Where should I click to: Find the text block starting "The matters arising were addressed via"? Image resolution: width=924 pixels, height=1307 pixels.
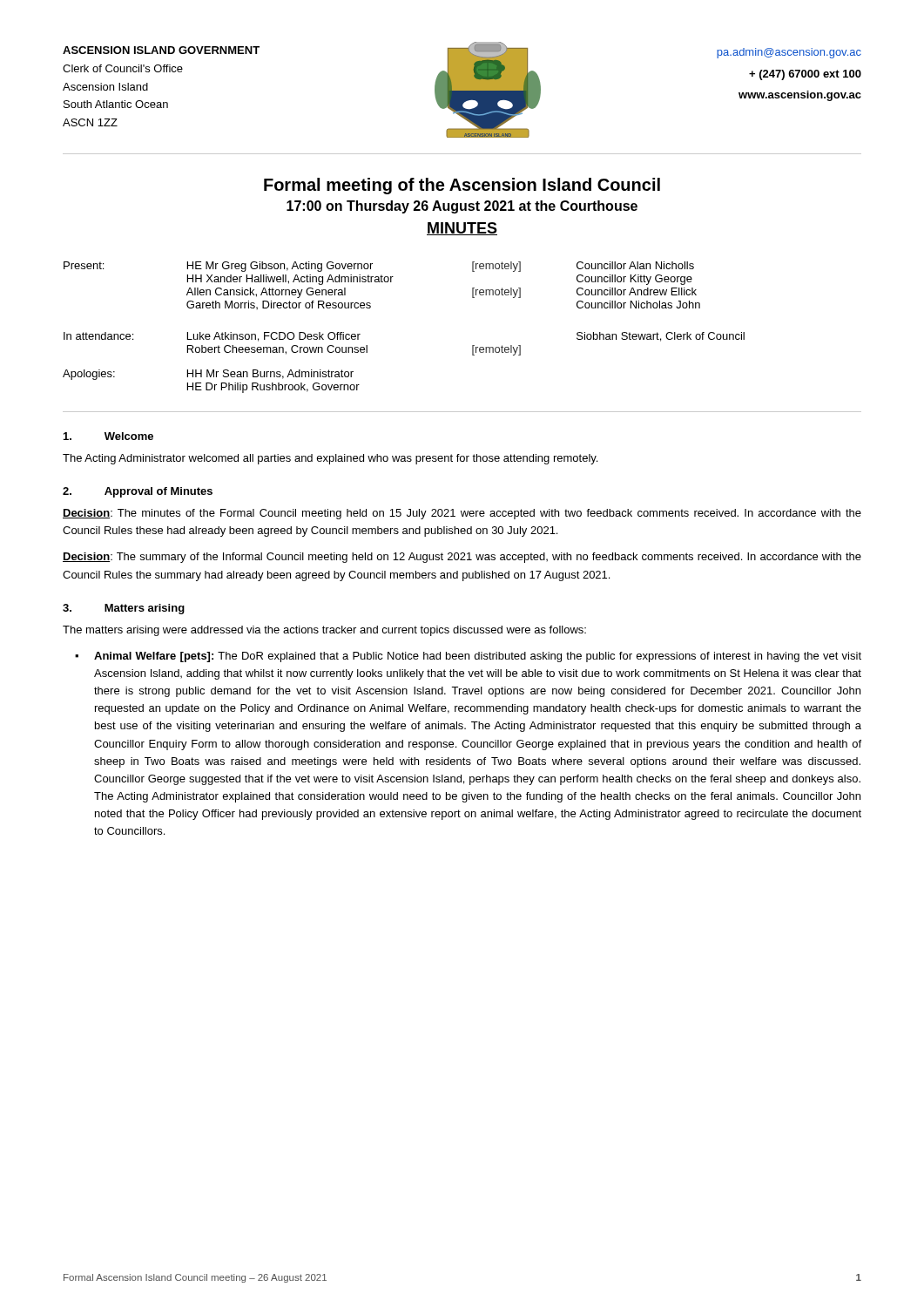325,629
